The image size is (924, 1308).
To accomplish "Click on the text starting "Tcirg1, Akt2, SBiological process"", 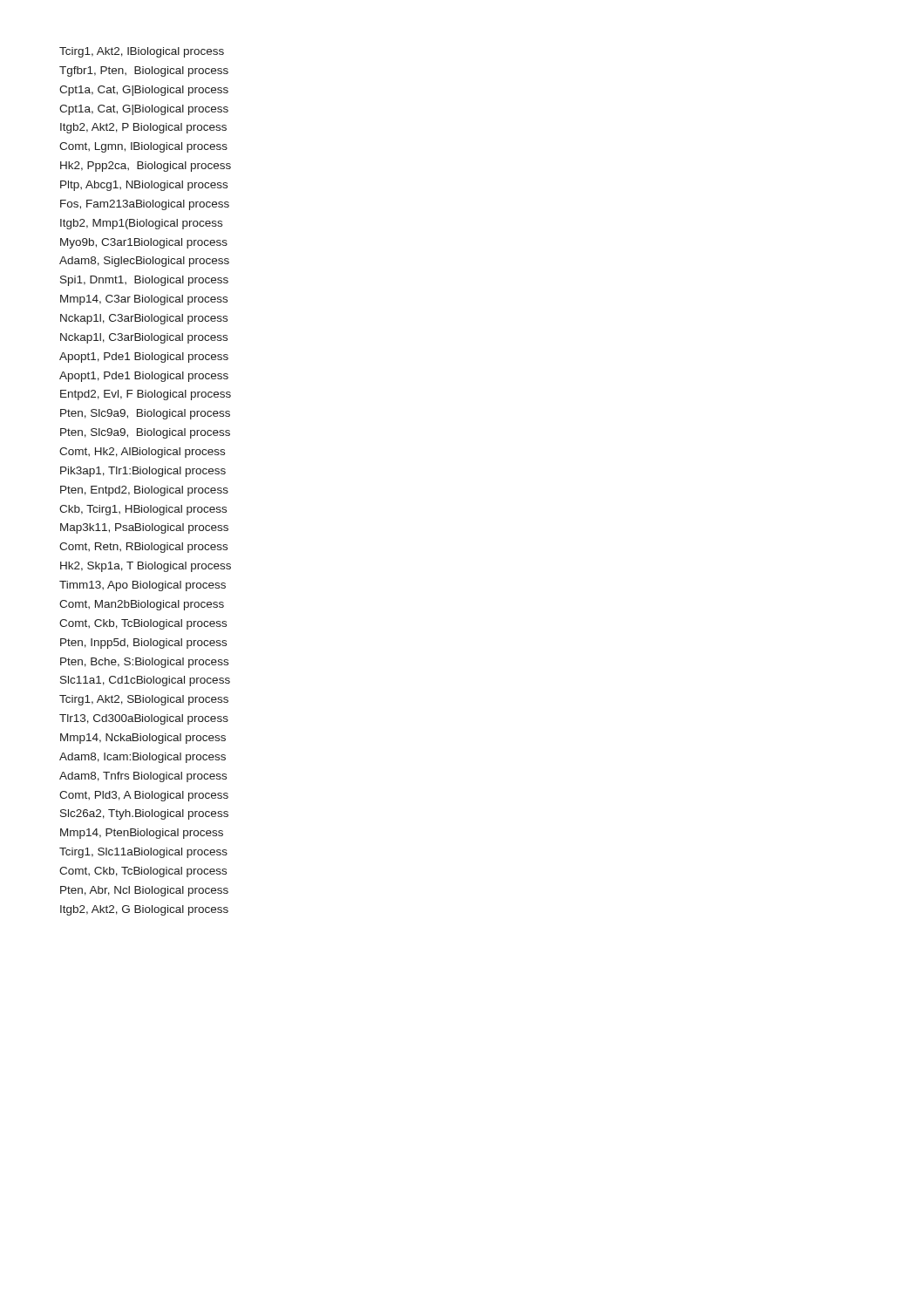I will point(144,700).
